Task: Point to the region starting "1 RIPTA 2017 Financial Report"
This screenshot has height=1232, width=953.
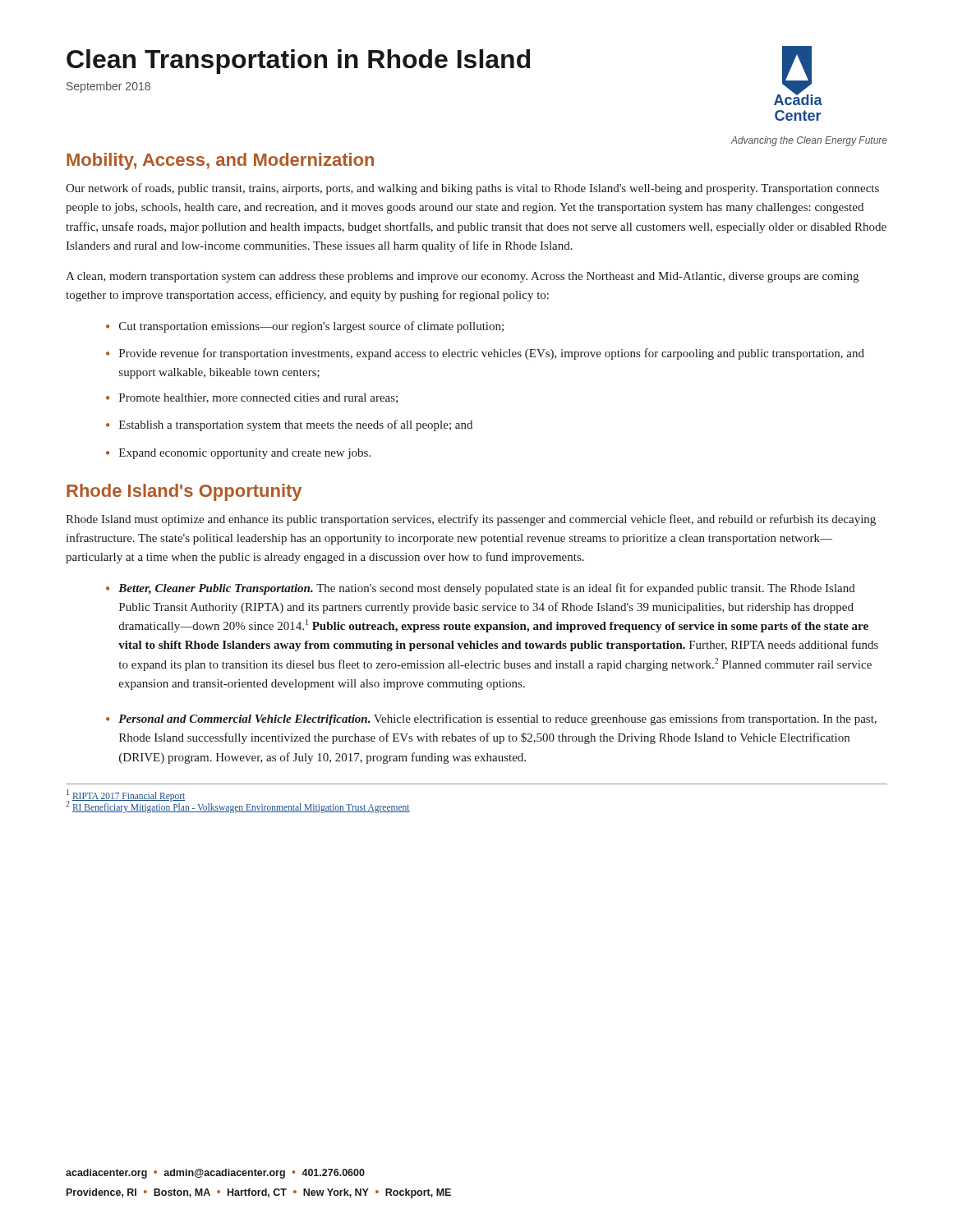Action: (x=125, y=796)
